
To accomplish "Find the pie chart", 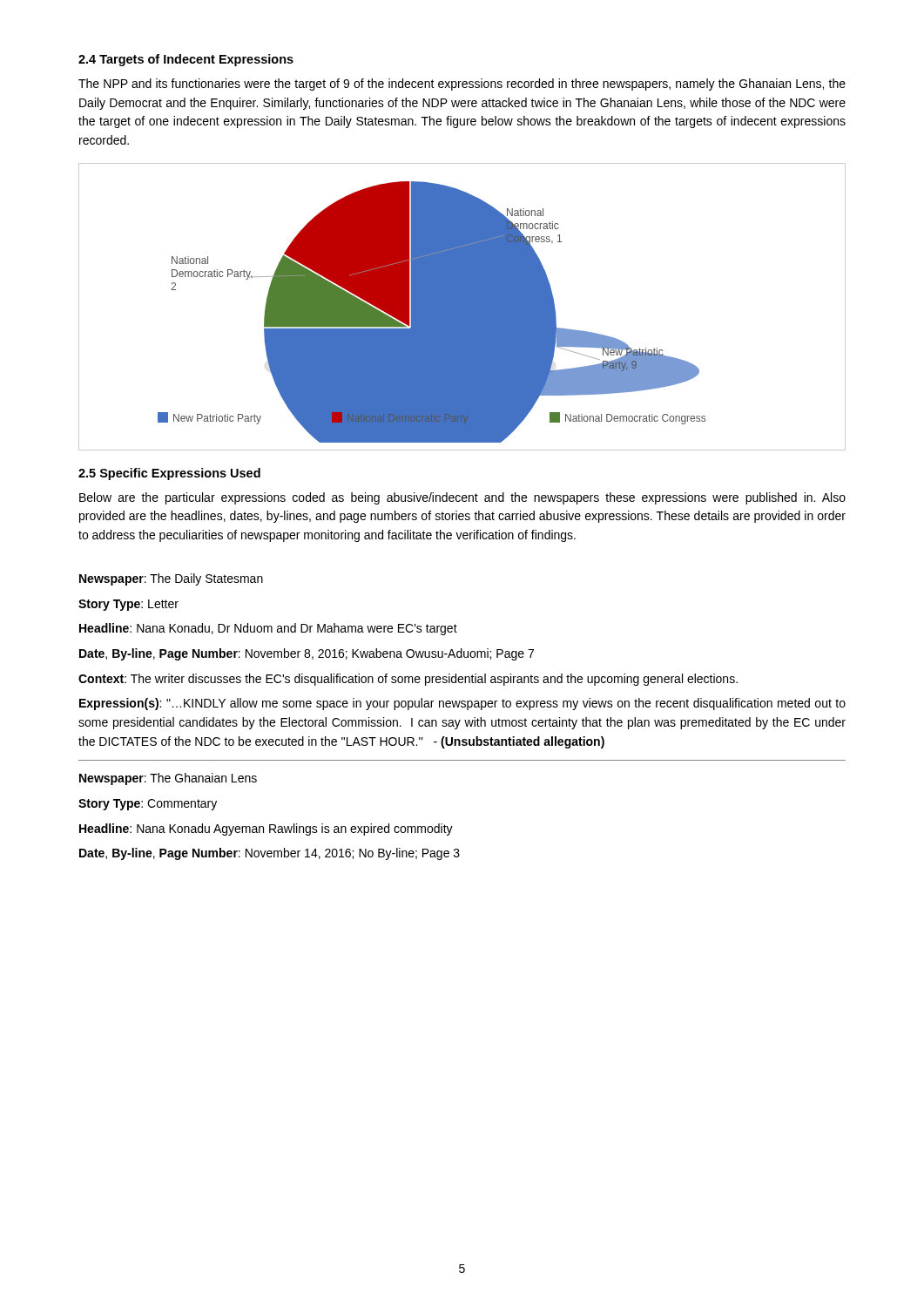I will pyautogui.click(x=462, y=306).
